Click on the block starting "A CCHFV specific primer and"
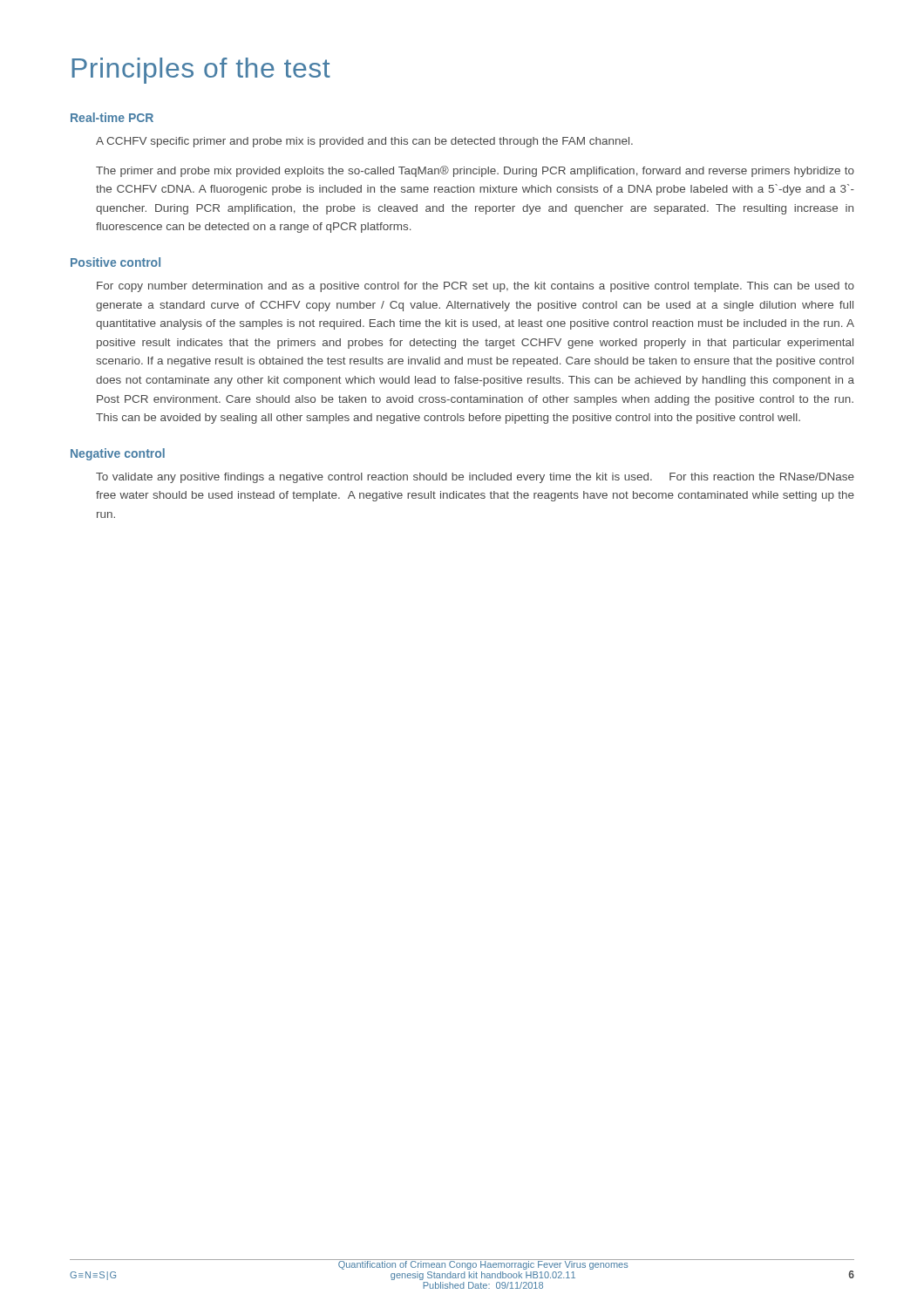The image size is (924, 1308). (365, 141)
